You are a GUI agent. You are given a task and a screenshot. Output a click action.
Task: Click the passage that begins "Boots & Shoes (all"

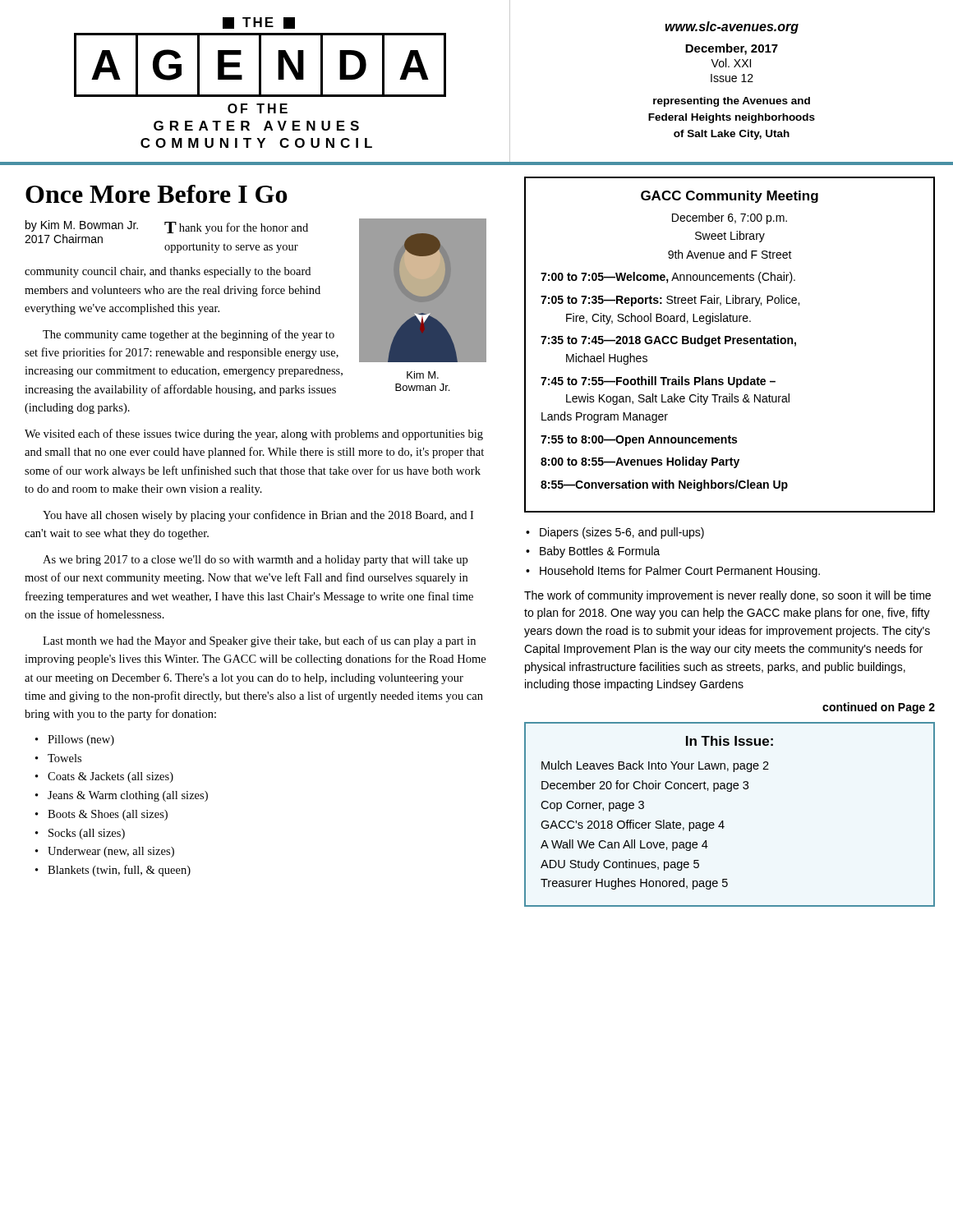(108, 814)
